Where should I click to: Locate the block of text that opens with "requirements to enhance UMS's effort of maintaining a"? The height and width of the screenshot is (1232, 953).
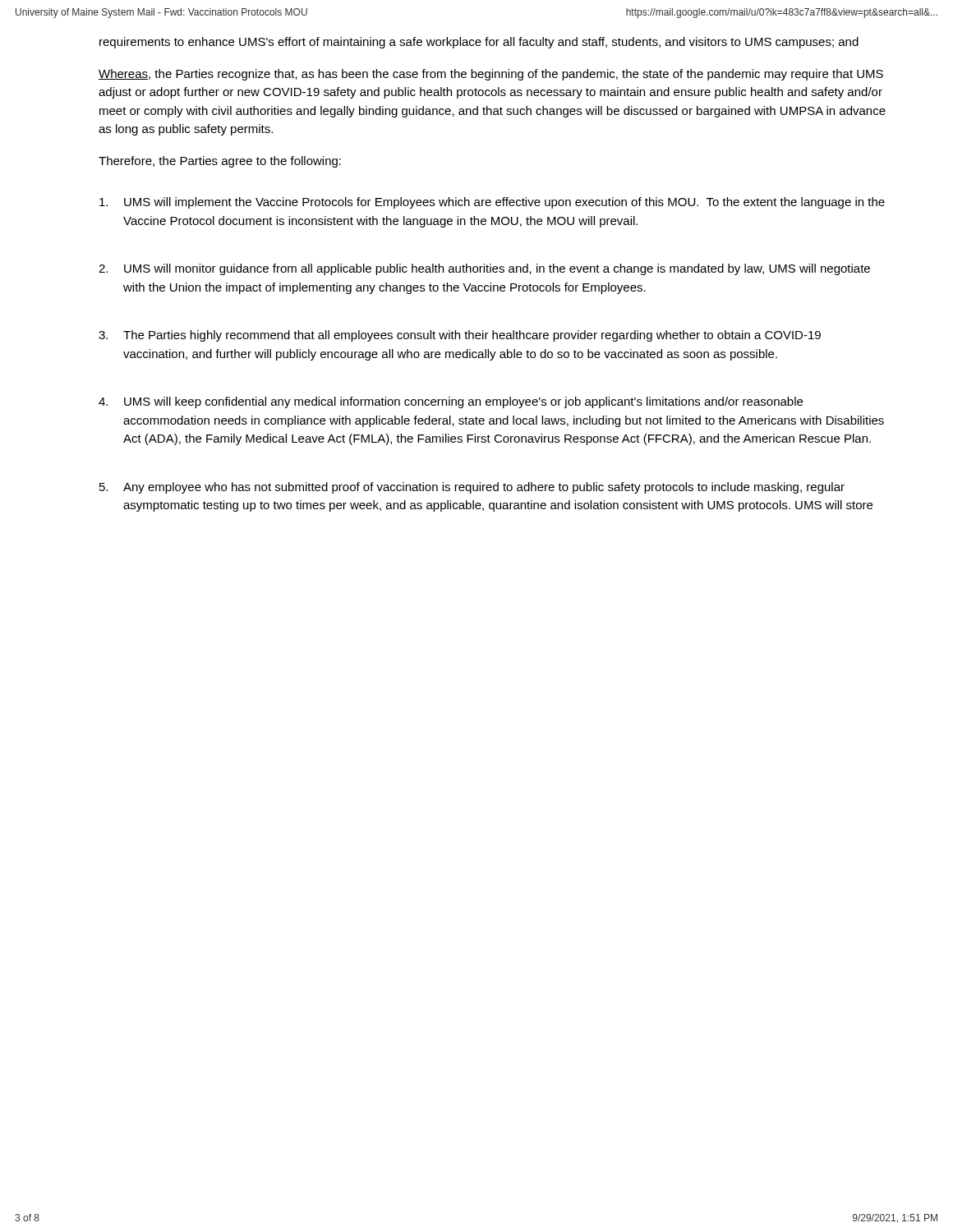[479, 41]
